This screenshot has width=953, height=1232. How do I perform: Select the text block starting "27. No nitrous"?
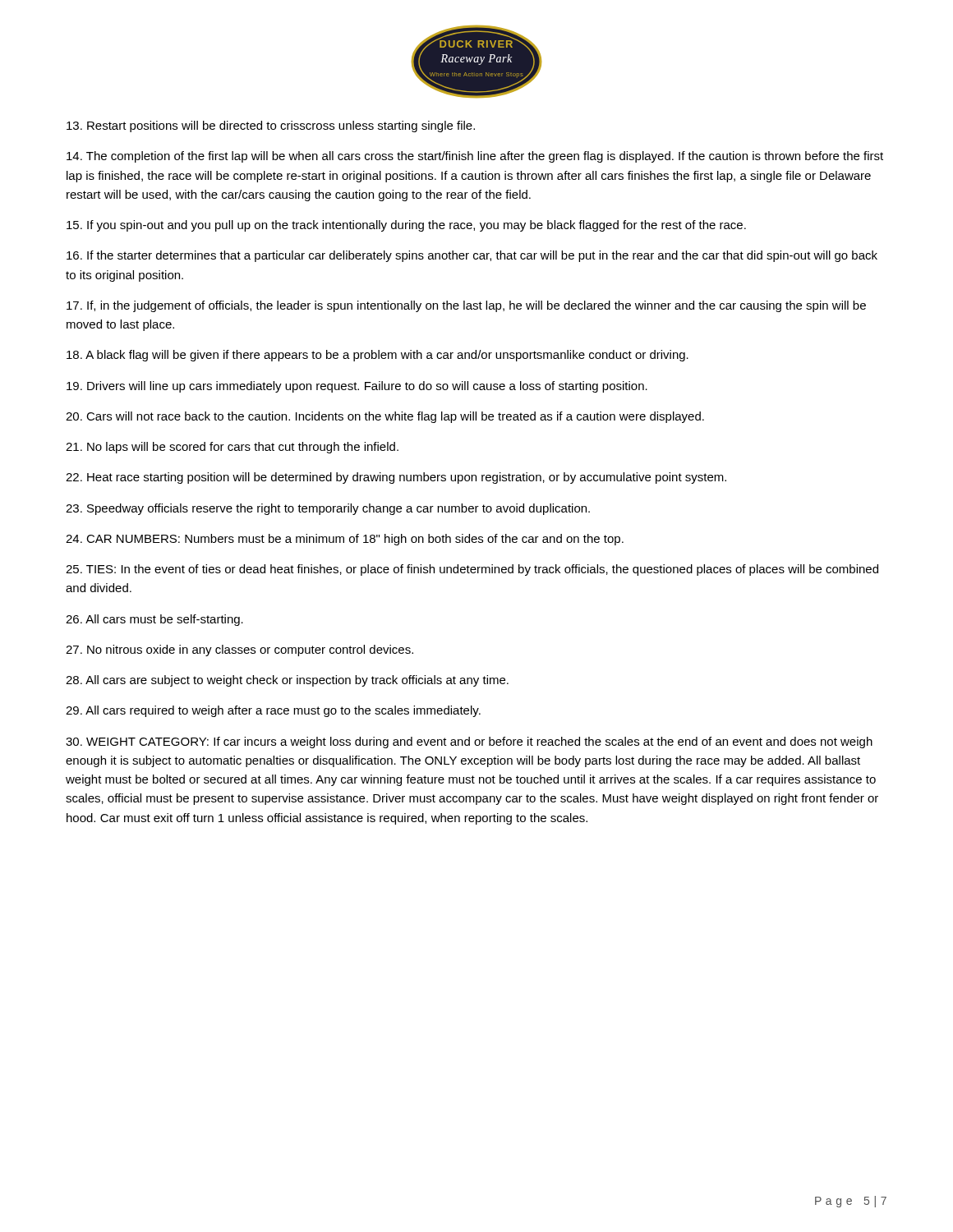240,649
